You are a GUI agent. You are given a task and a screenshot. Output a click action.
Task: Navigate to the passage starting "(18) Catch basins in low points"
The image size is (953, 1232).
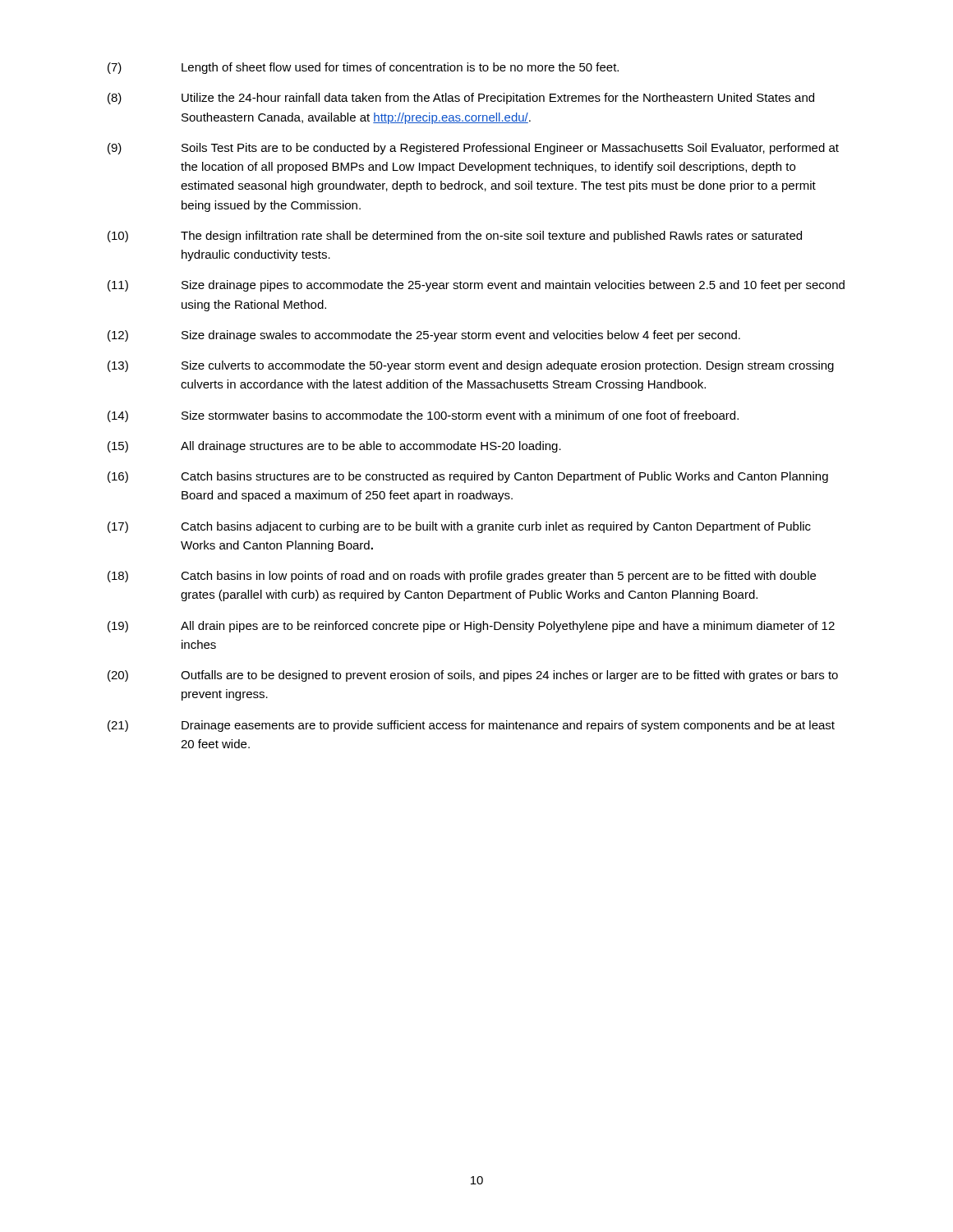pos(476,585)
